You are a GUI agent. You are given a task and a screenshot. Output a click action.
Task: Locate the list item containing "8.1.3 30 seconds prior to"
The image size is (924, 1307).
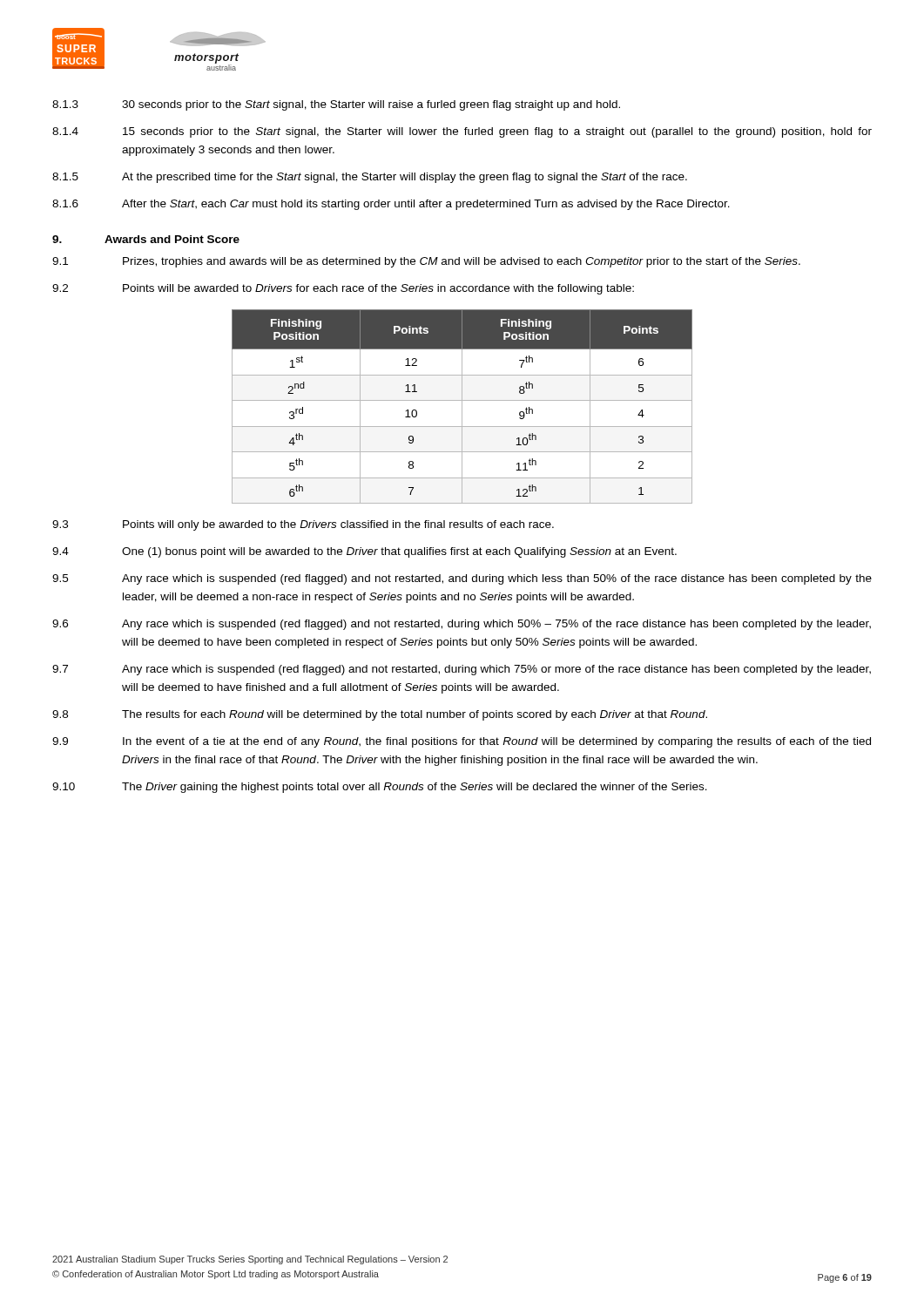(x=462, y=105)
